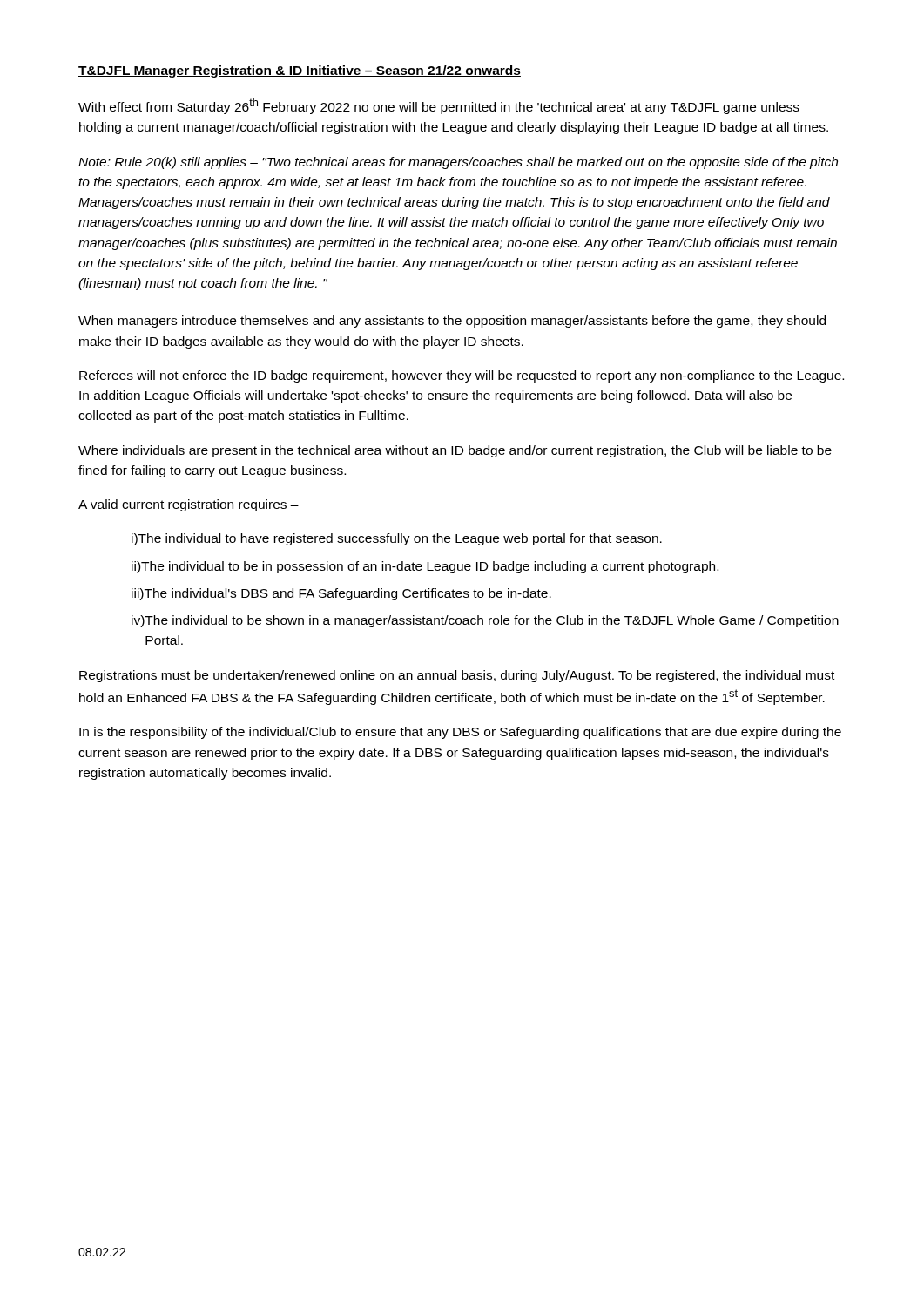Click on the text block starting "Note: Rule 20(k) still applies"
Screen dimensions: 1307x924
click(458, 222)
